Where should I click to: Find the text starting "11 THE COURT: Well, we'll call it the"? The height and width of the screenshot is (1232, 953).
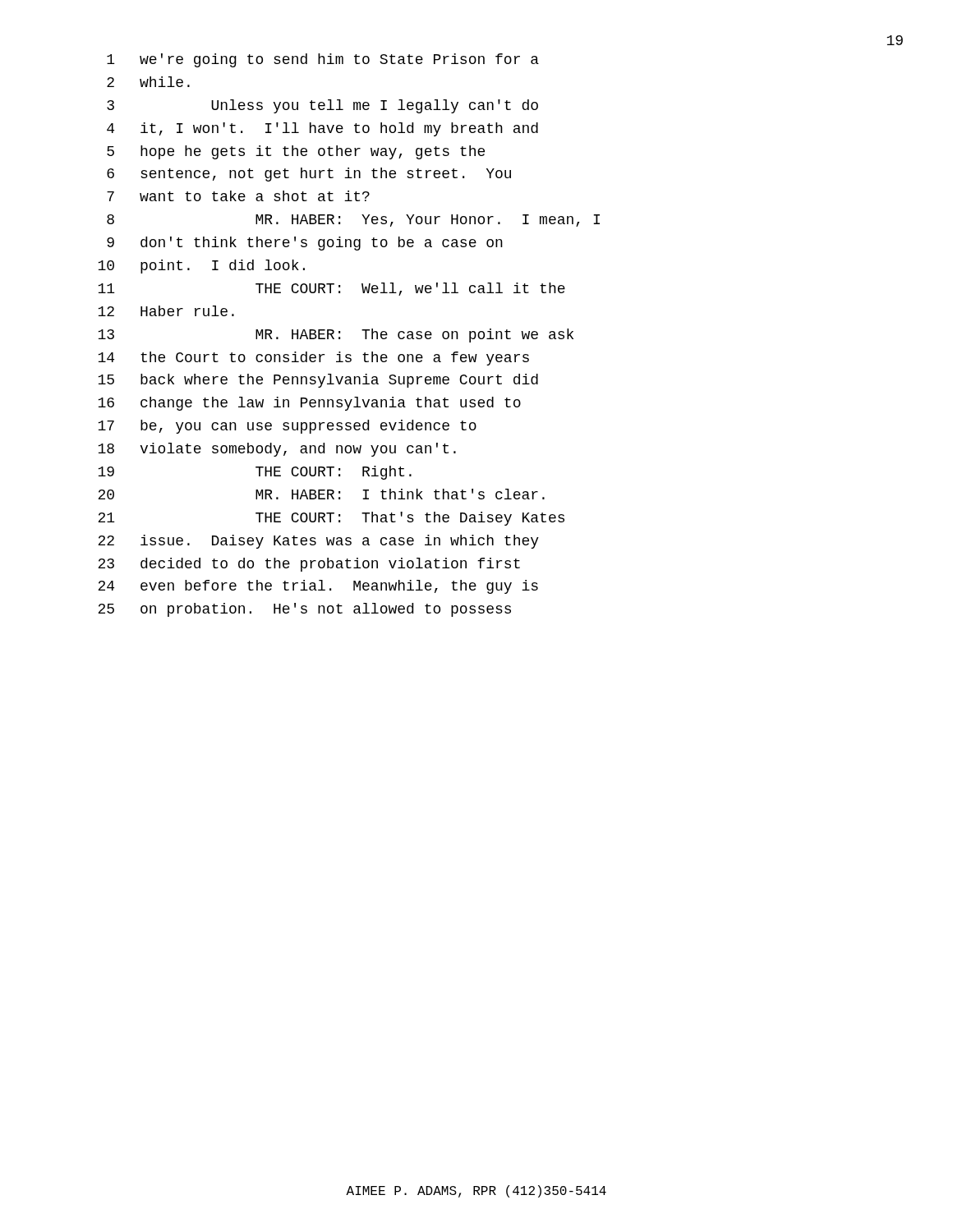pos(476,290)
